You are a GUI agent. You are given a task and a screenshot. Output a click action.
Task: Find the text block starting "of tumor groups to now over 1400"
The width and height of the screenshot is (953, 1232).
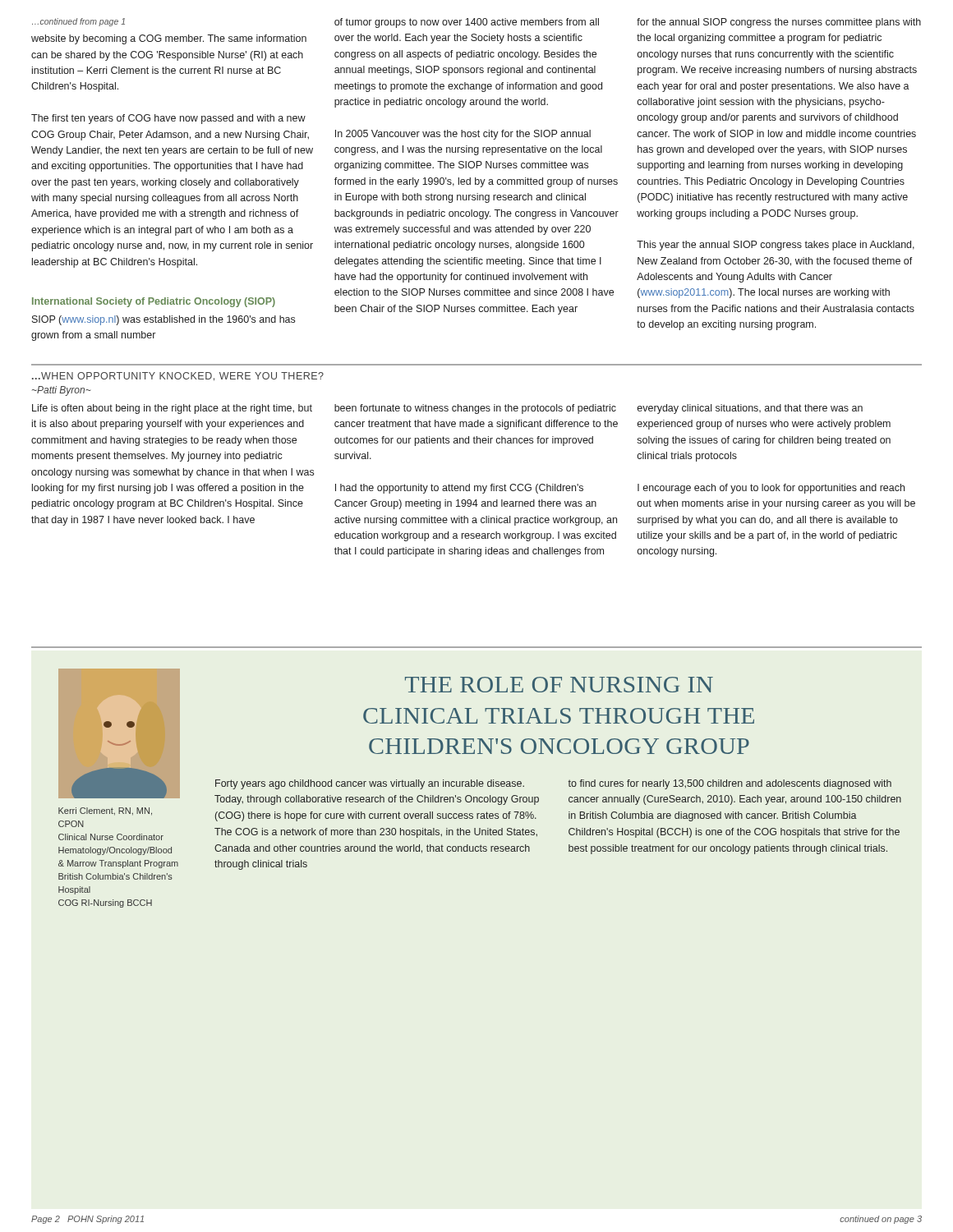[476, 165]
